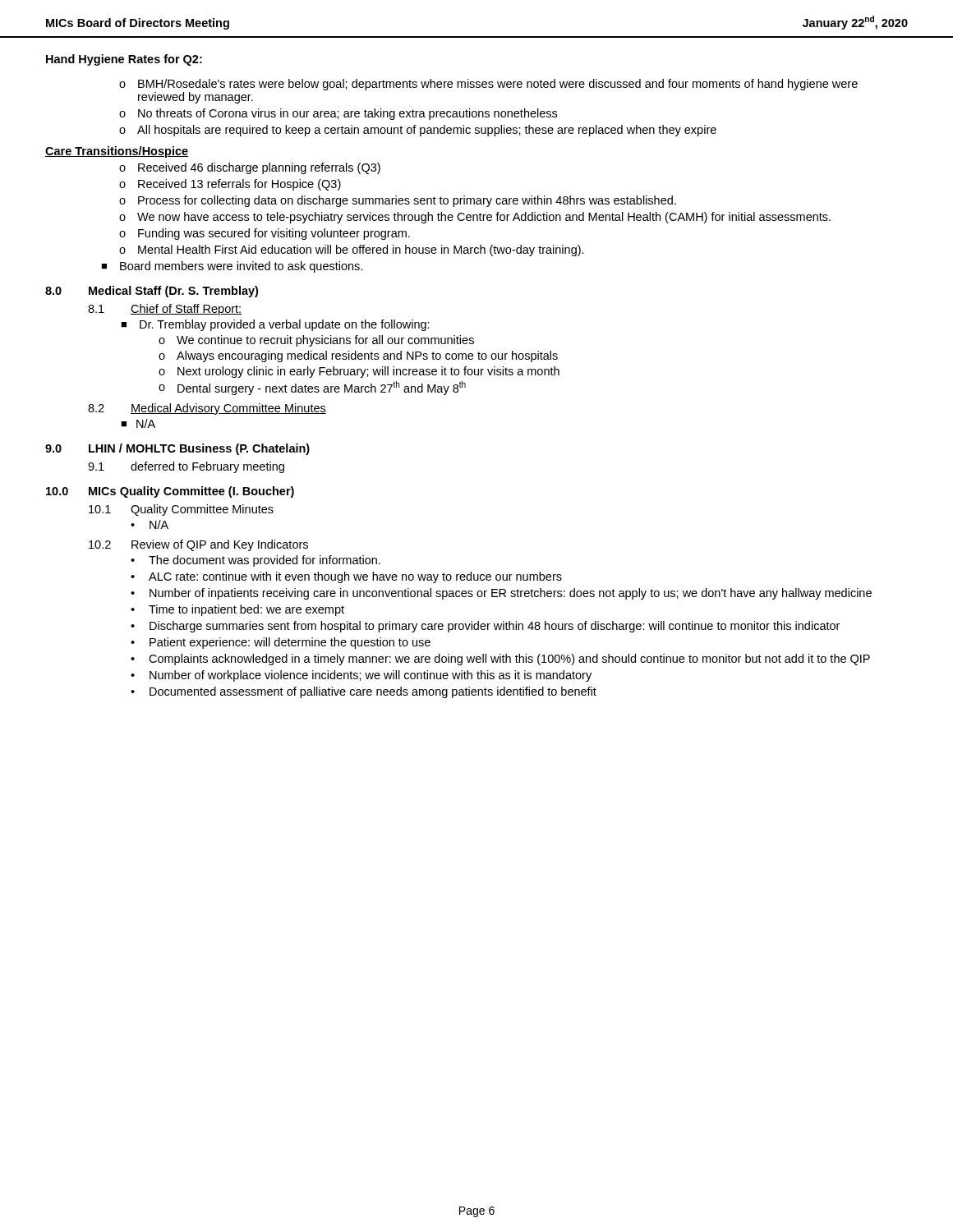Click on the text block starting "o Dental surgery - next"

pyautogui.click(x=312, y=387)
